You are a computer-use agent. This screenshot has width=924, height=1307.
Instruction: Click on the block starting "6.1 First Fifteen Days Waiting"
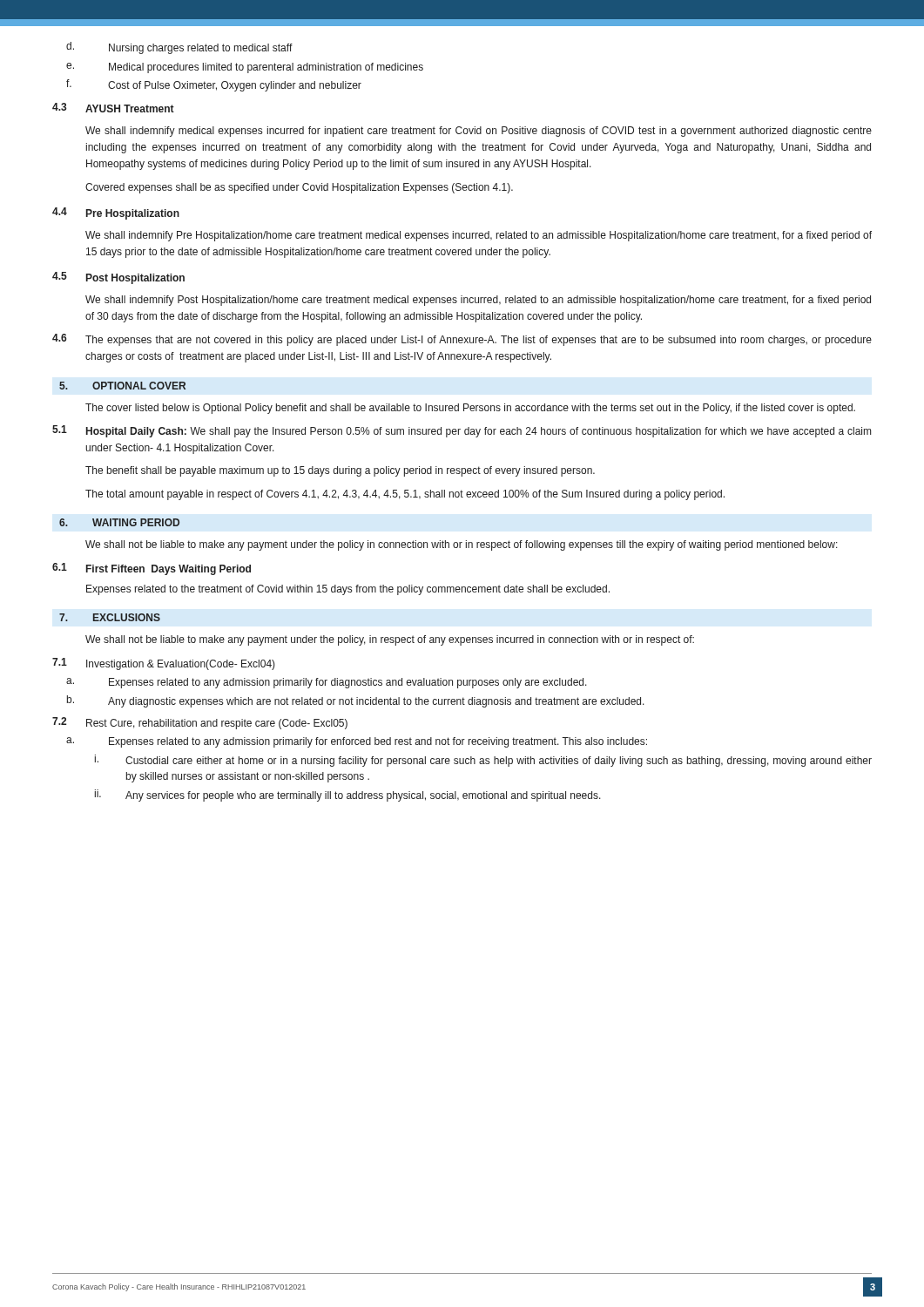152,569
